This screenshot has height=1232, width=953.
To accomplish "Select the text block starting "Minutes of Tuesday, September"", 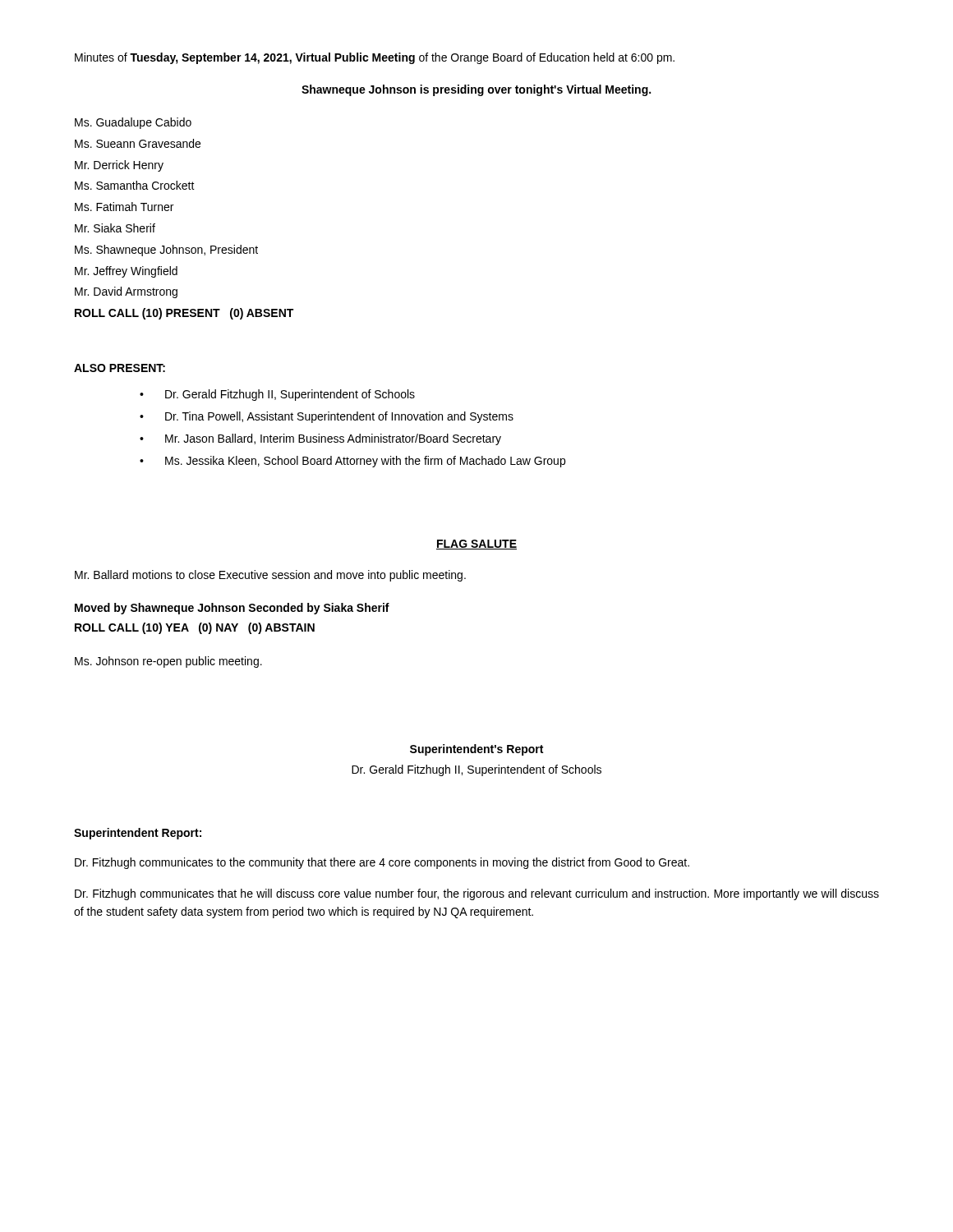I will click(x=375, y=57).
